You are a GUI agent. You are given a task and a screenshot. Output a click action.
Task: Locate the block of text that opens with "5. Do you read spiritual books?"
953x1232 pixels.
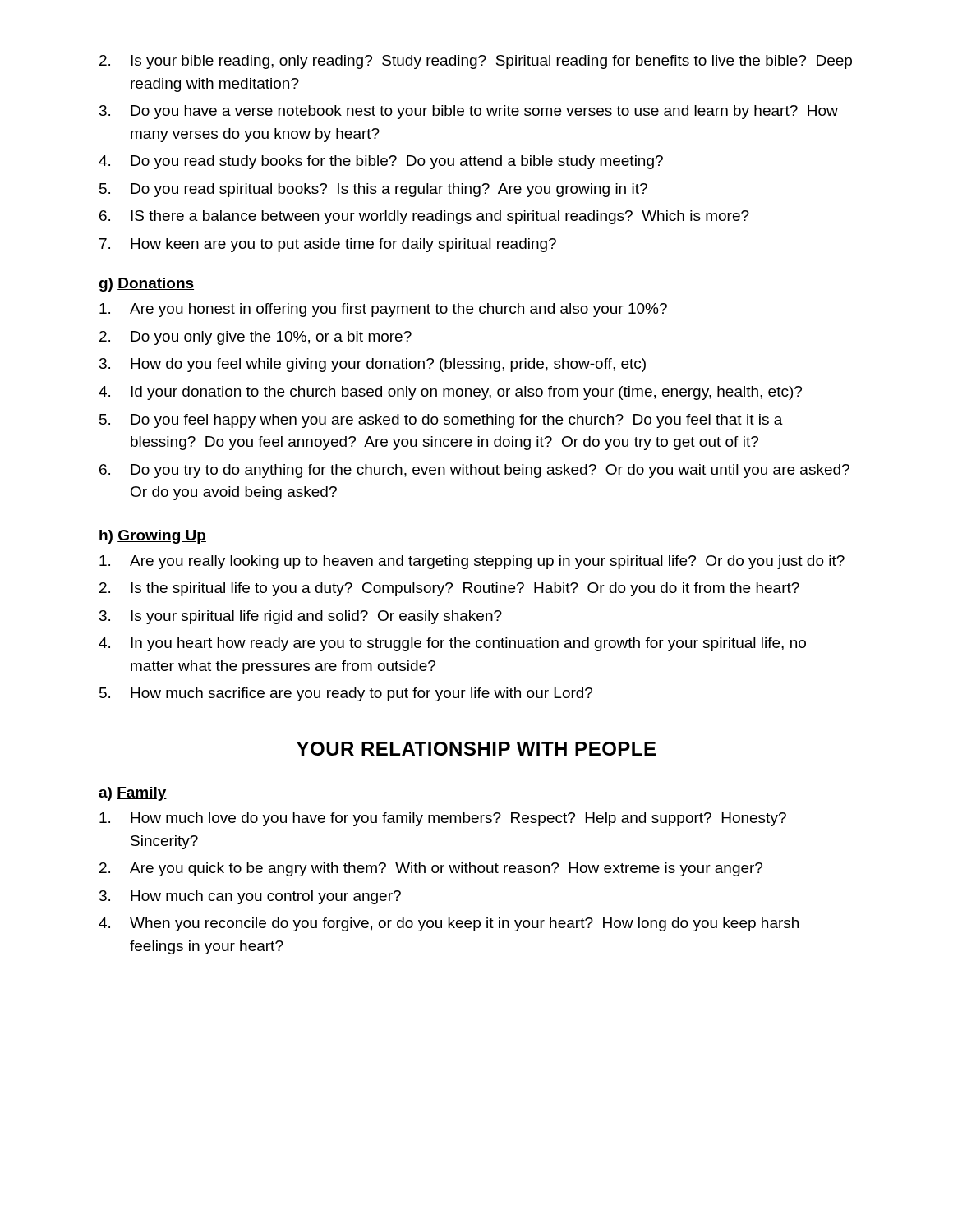373,188
